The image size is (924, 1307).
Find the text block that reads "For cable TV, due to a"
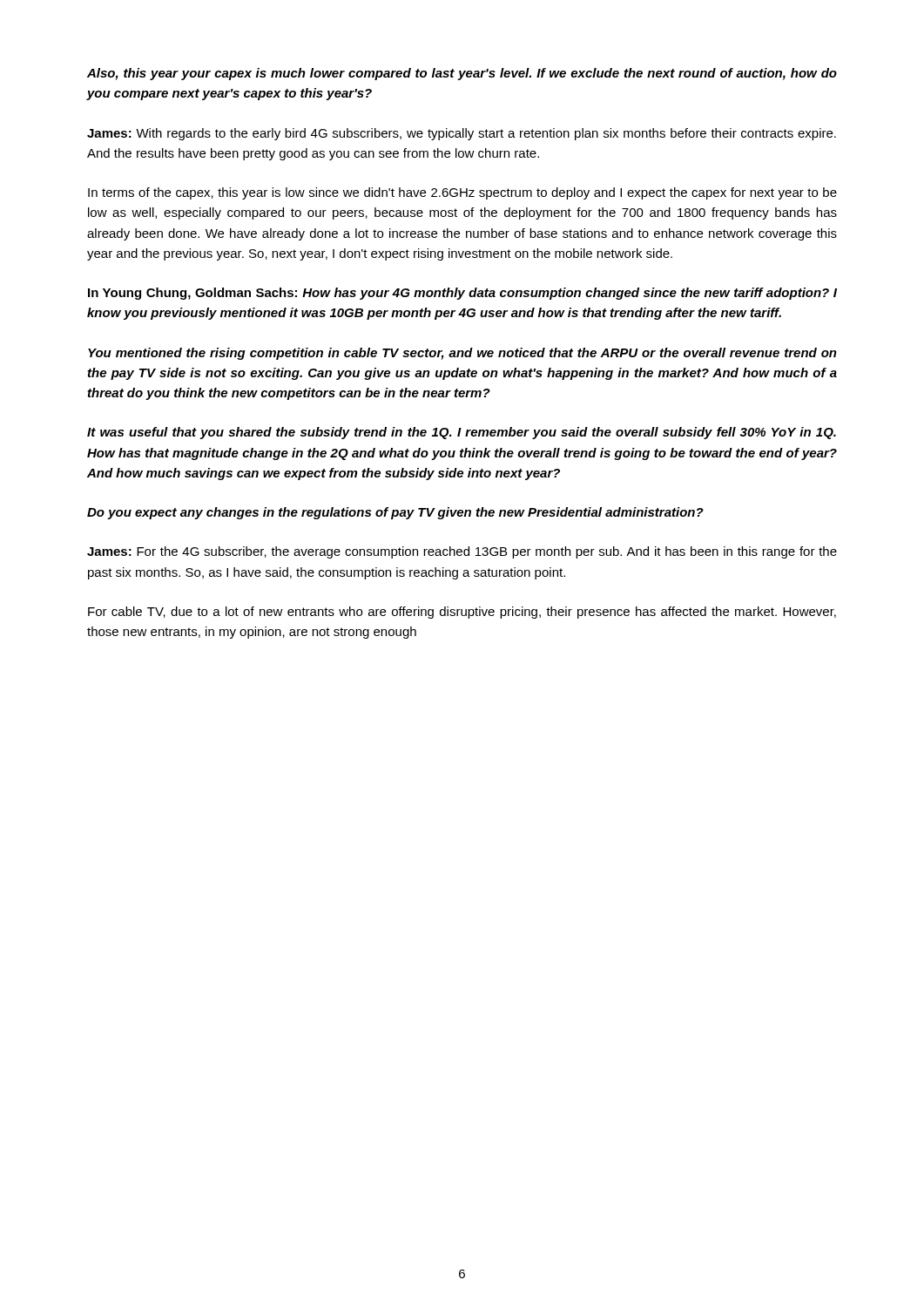pyautogui.click(x=462, y=621)
